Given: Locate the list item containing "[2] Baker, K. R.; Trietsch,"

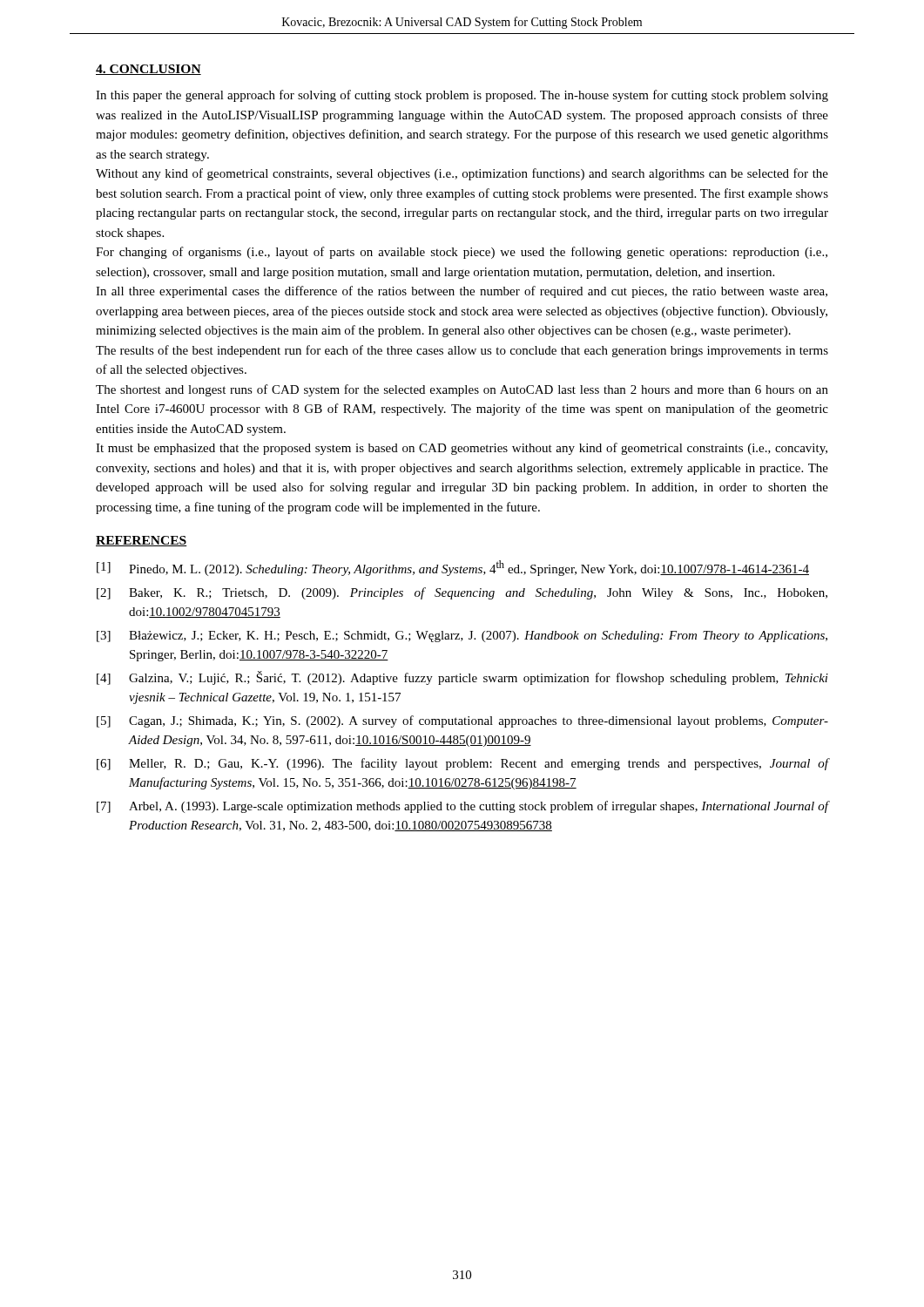Looking at the screenshot, I should 462,602.
